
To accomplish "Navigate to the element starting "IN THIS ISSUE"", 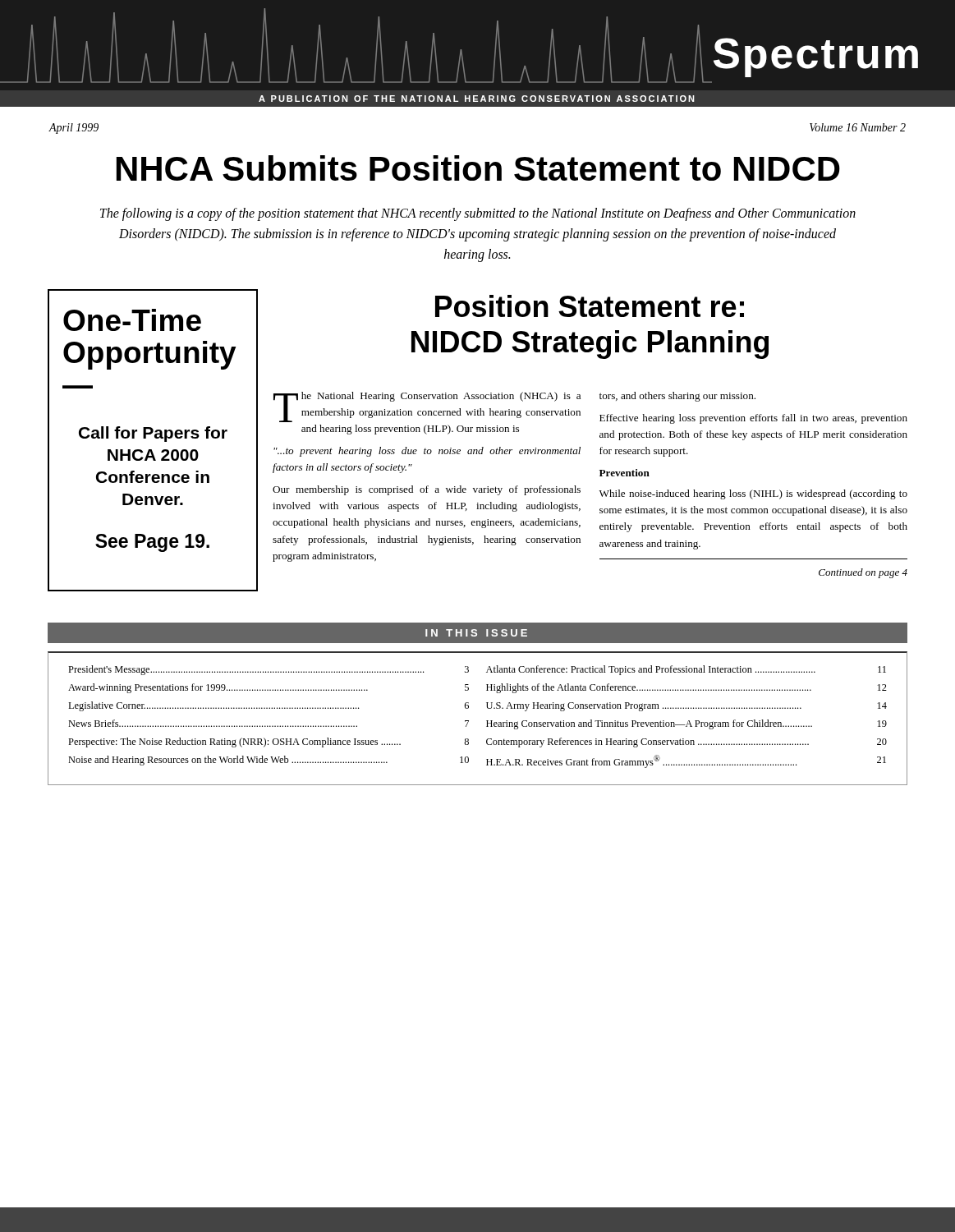I will [x=478, y=633].
